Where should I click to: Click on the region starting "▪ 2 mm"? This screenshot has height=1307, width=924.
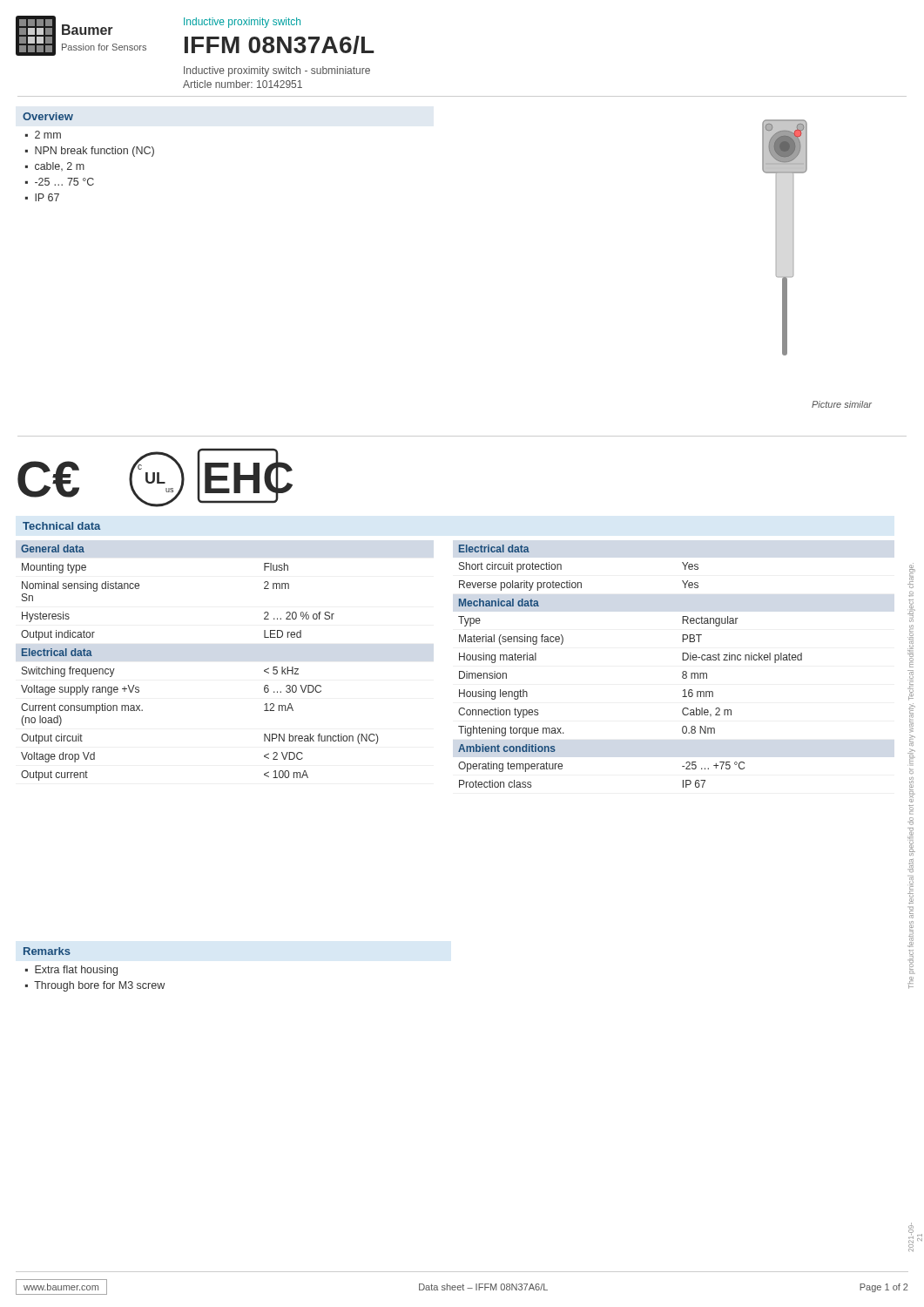click(43, 135)
